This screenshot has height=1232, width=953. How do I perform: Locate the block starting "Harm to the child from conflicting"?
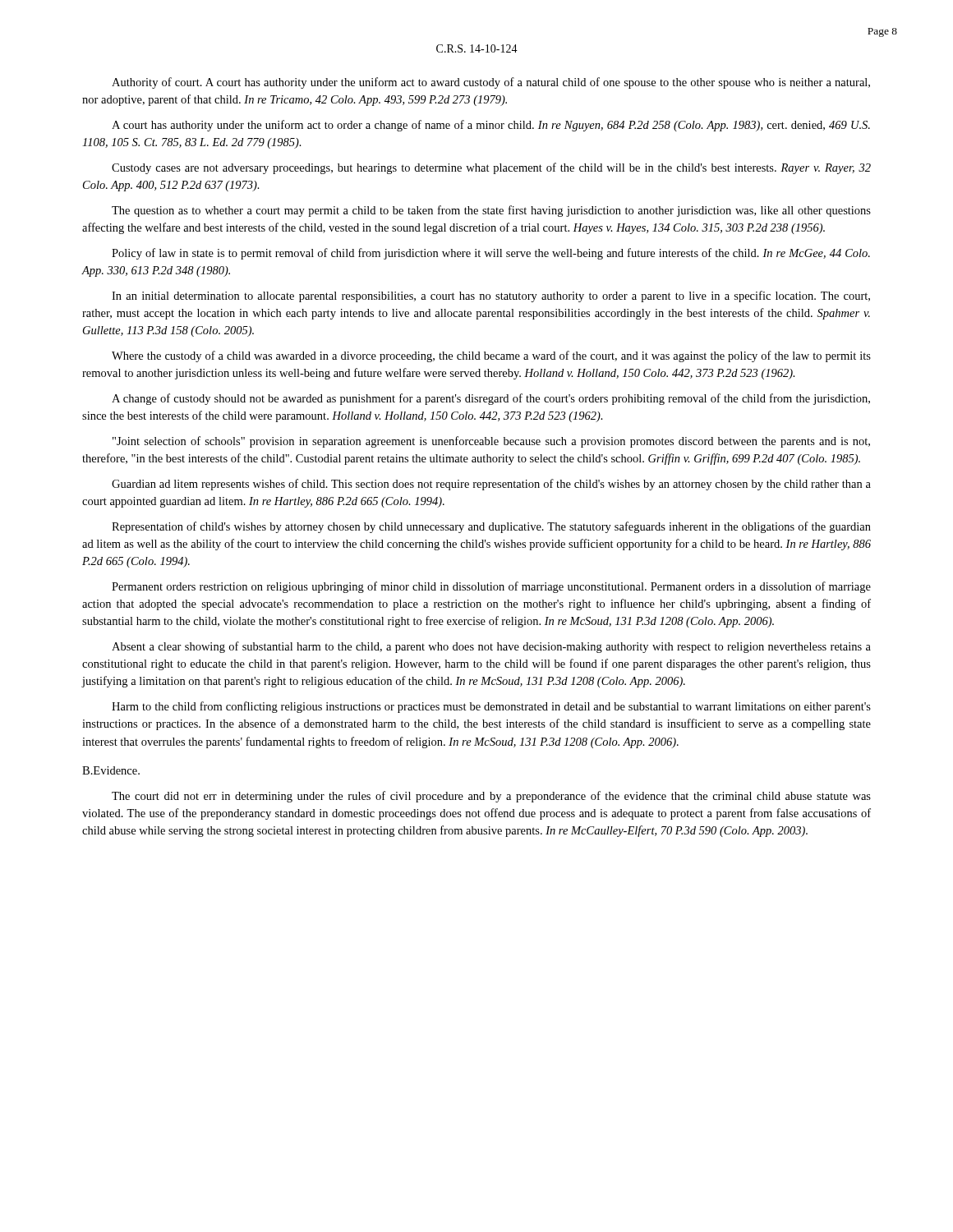pyautogui.click(x=476, y=724)
